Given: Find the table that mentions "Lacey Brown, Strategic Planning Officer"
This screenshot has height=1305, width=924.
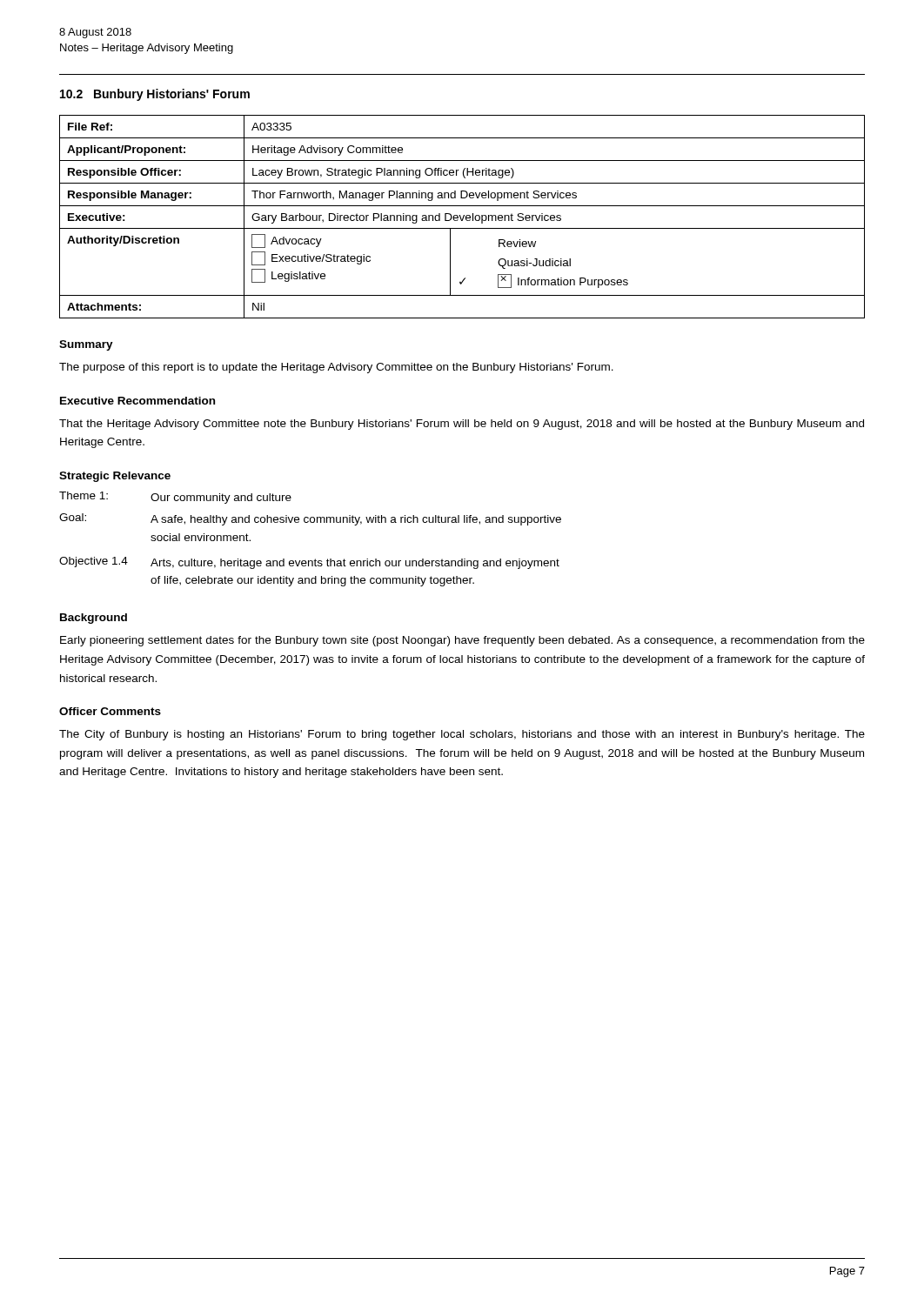Looking at the screenshot, I should coord(462,217).
